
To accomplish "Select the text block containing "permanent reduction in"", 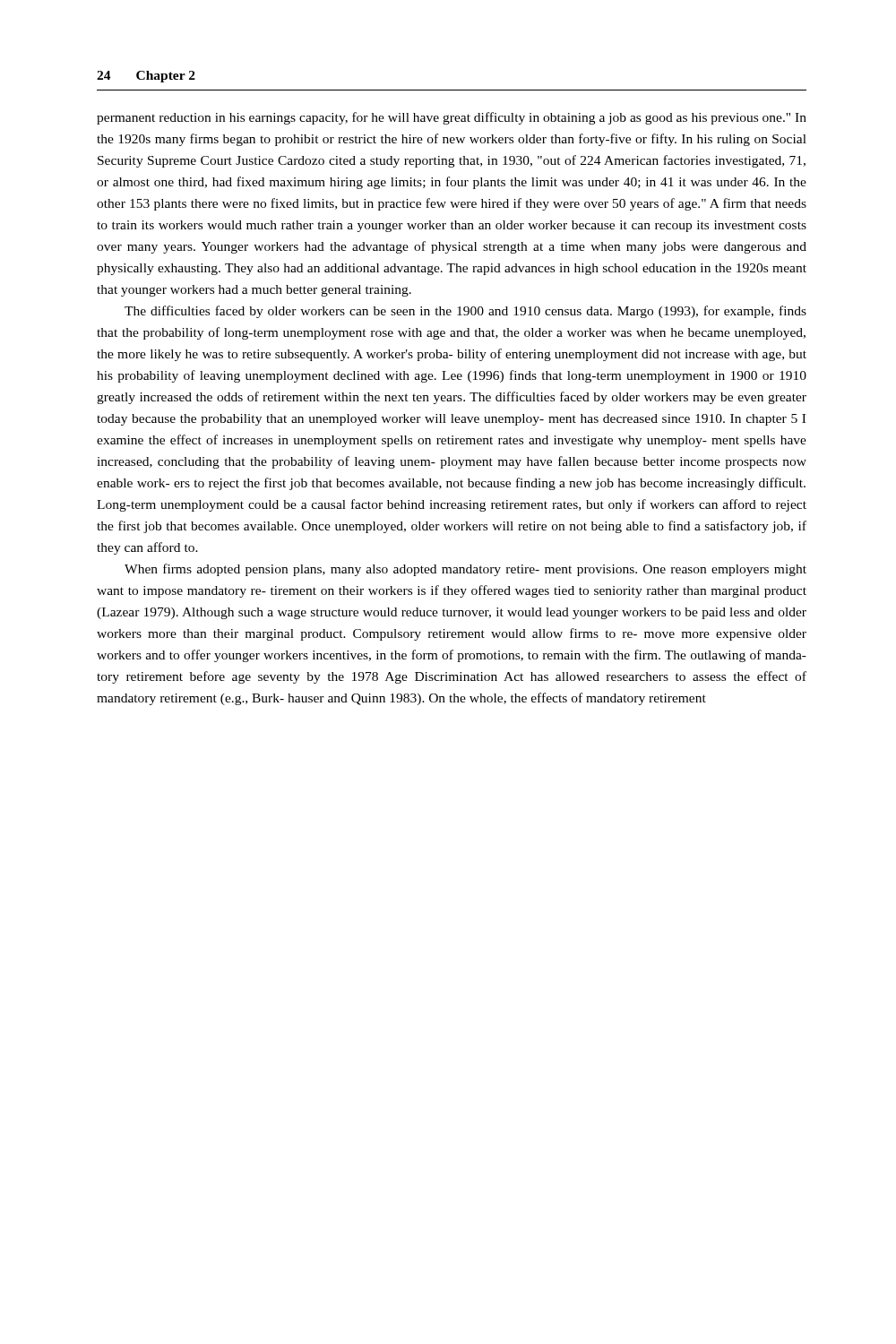I will [452, 408].
